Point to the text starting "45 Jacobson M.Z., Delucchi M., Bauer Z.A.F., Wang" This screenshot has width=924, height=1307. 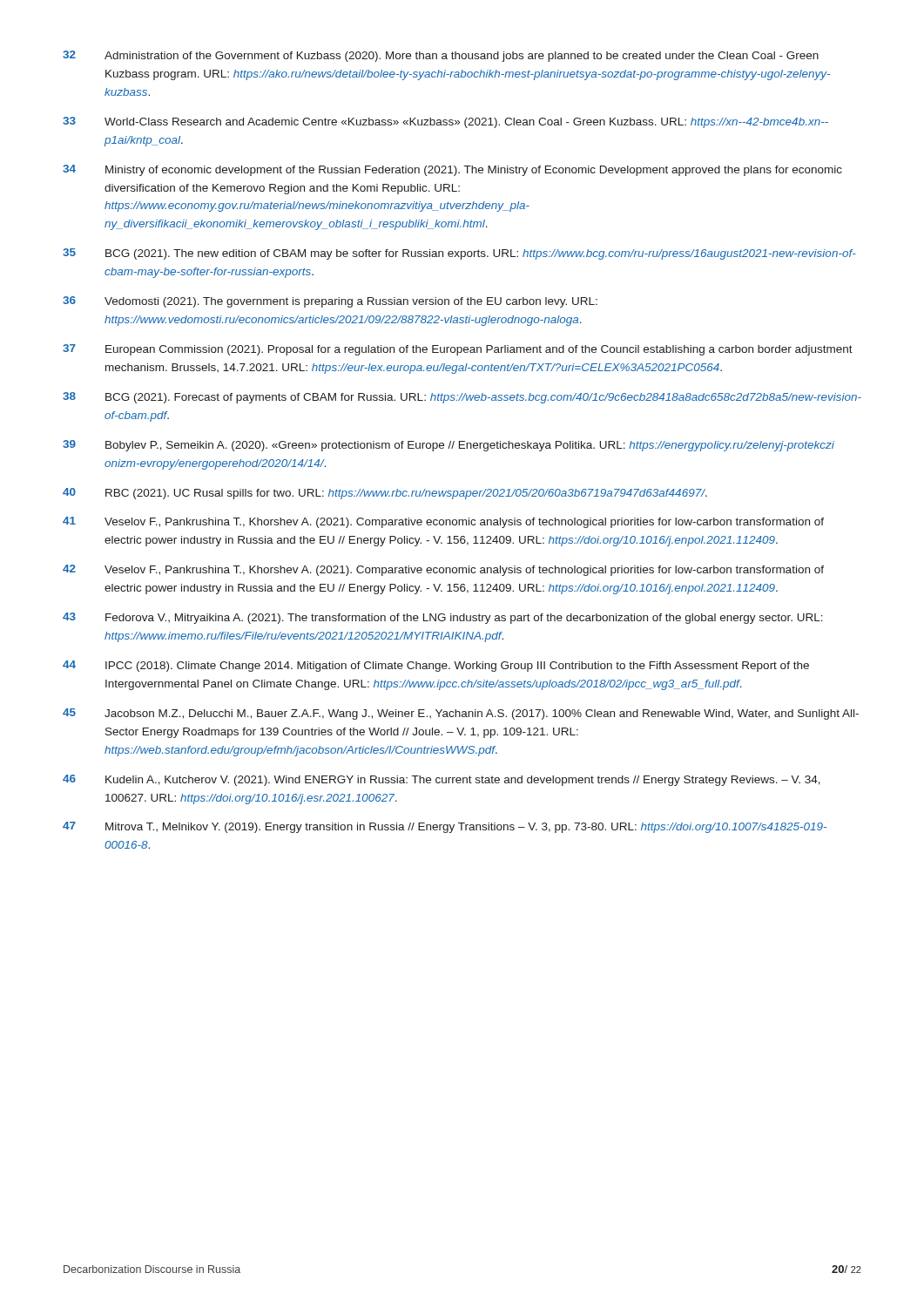click(462, 732)
